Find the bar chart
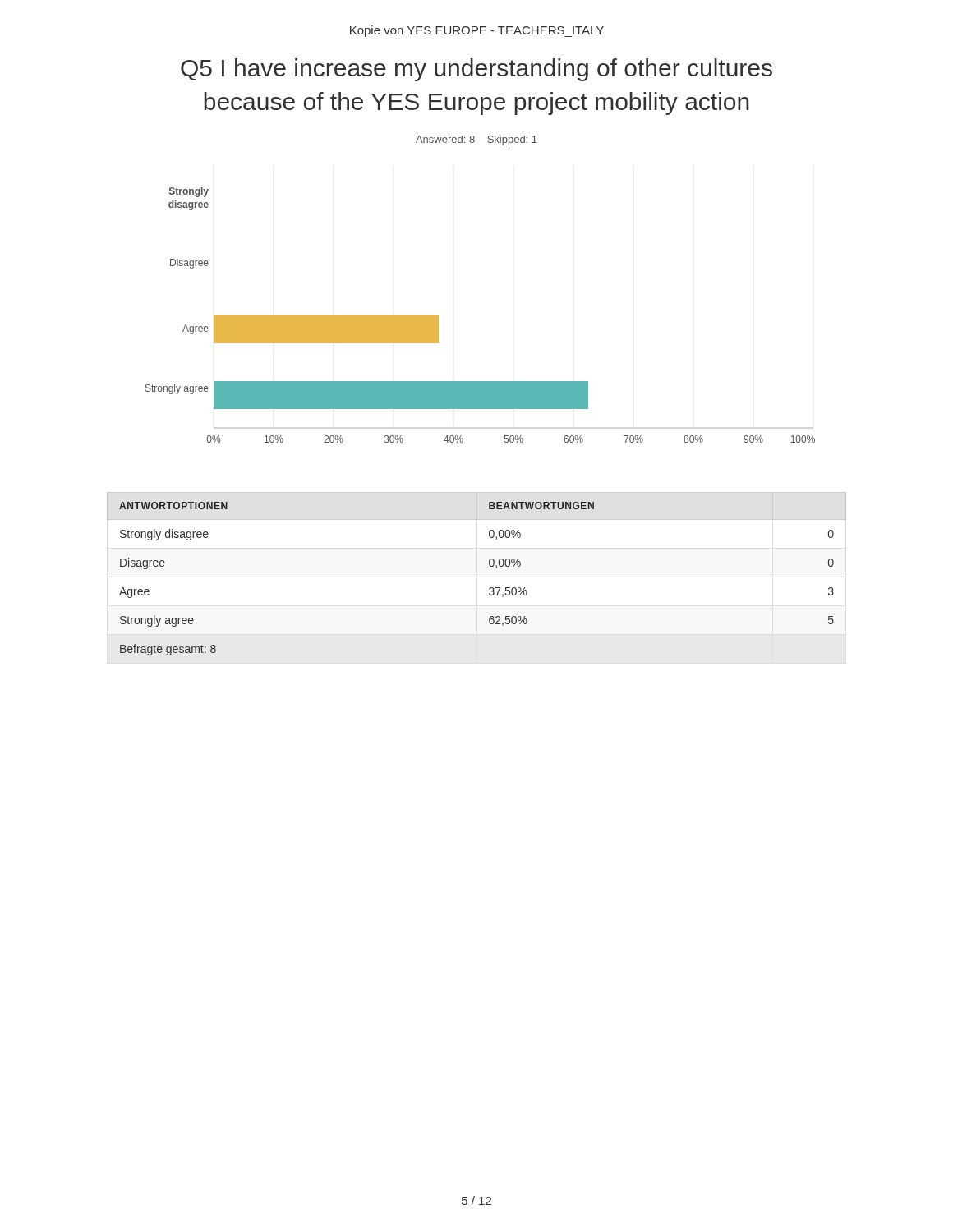 (476, 315)
